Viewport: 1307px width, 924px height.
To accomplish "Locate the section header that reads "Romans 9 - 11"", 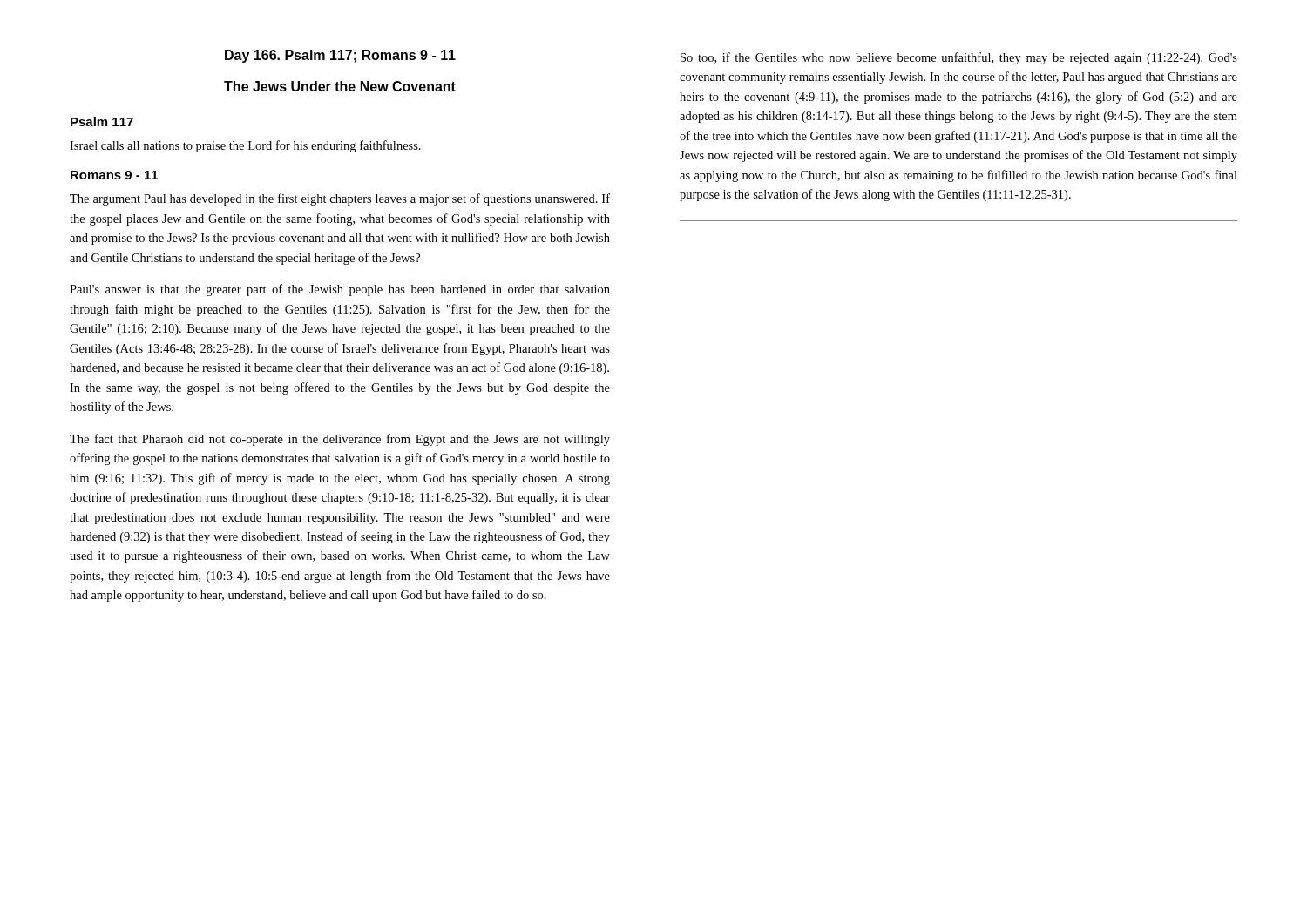I will [114, 175].
